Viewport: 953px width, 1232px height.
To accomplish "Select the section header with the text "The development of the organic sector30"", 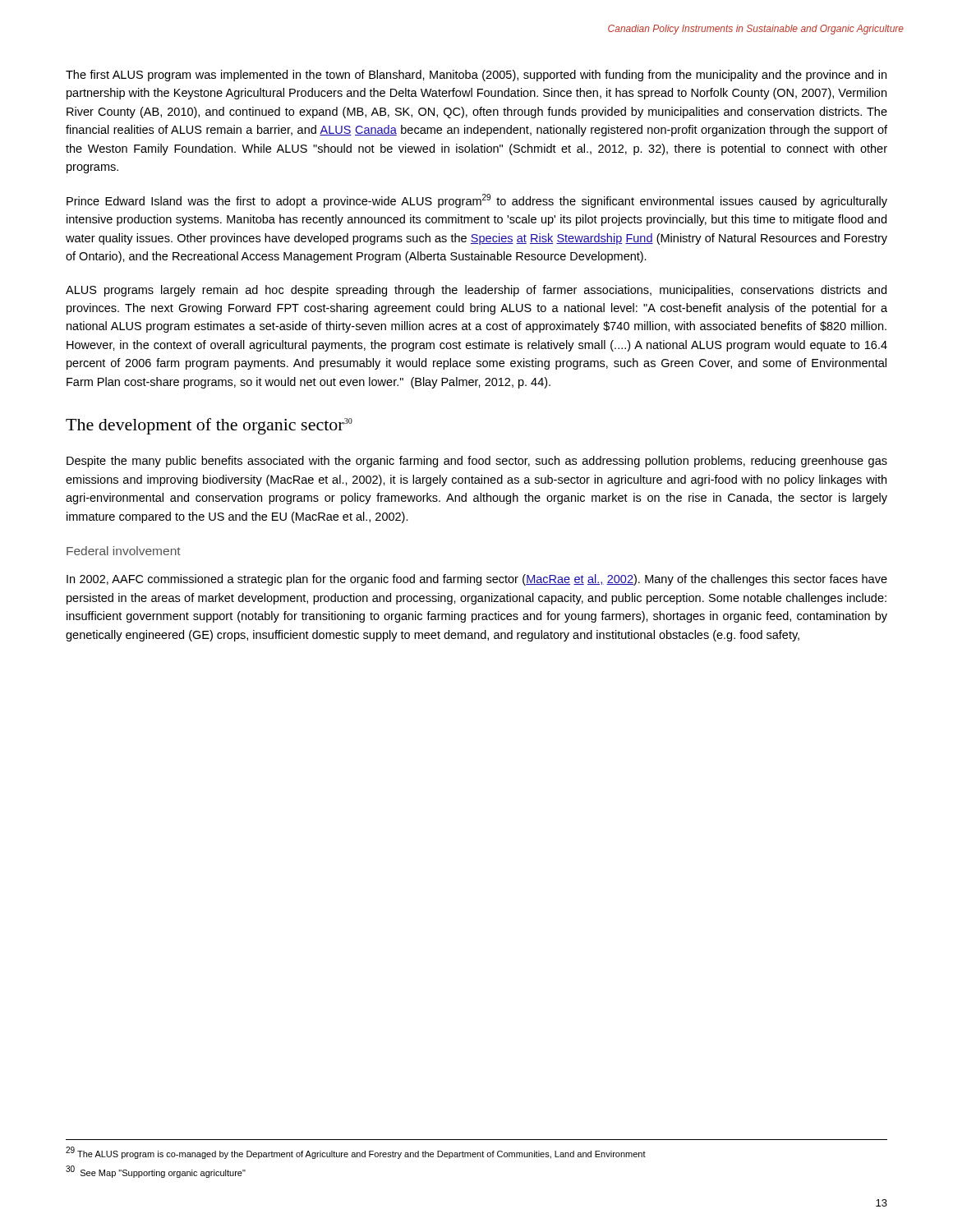I will point(209,424).
